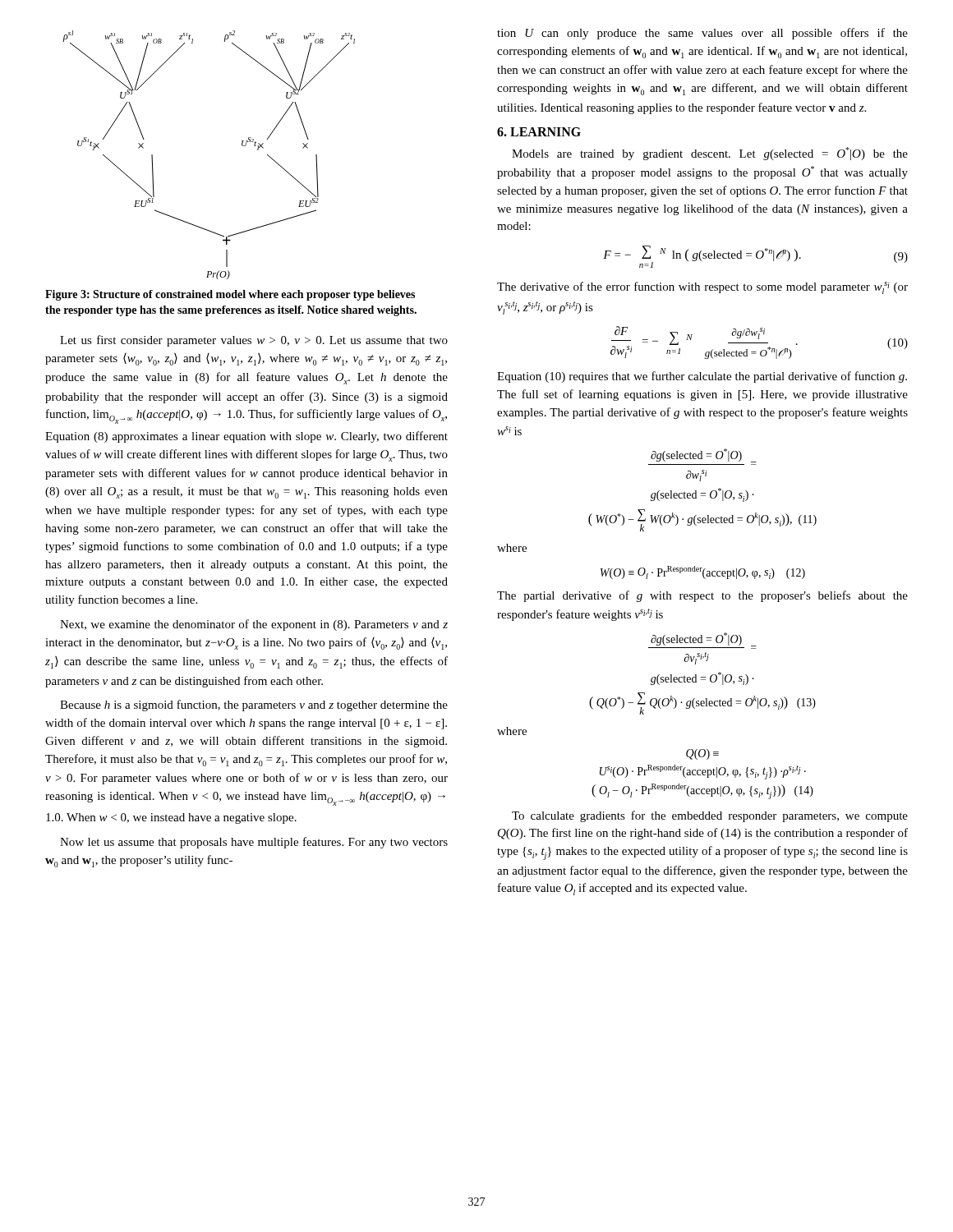
Task: Point to the element starting "Let us first consider parameter values"
Action: [x=254, y=341]
